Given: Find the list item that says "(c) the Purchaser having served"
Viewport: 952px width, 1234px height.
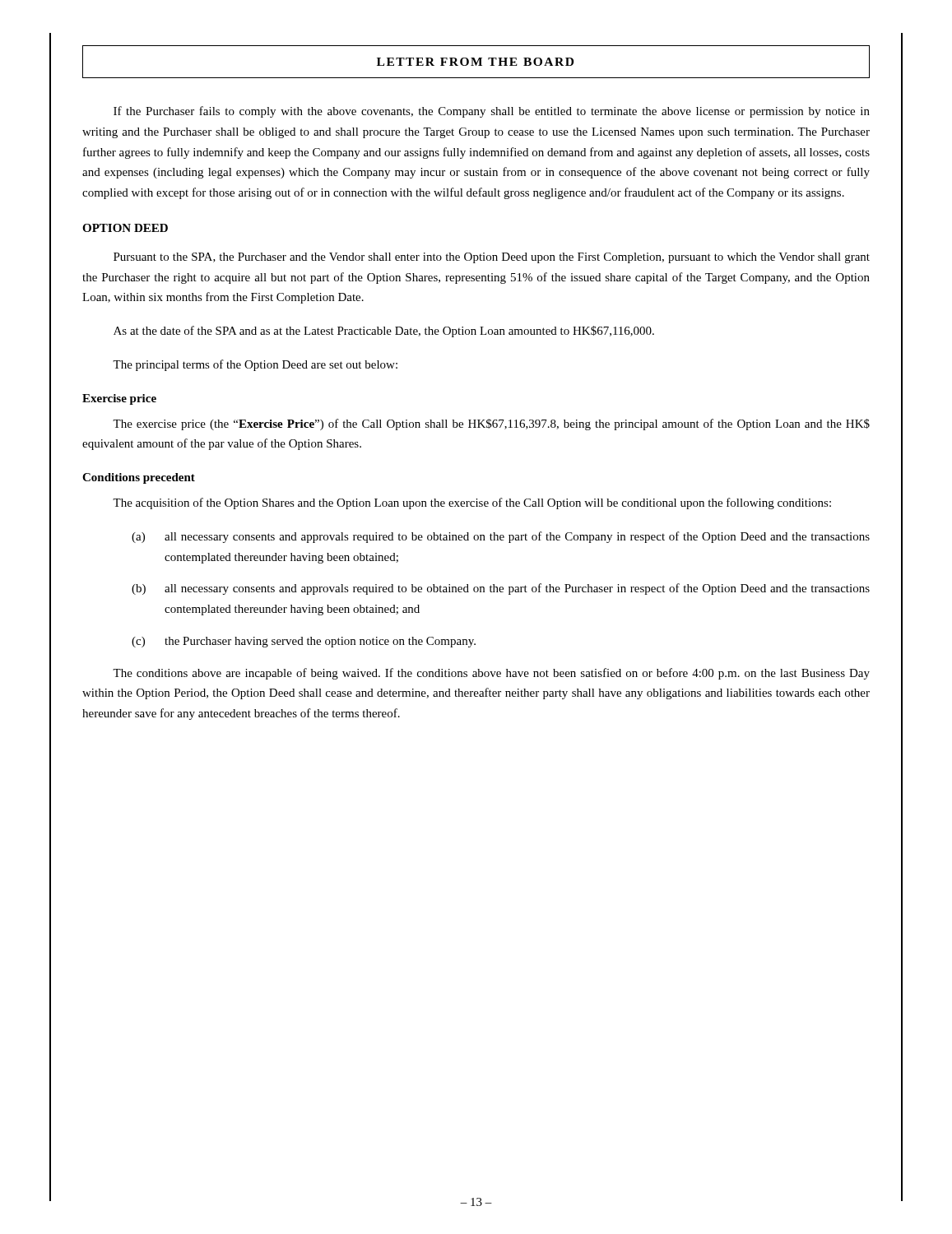Looking at the screenshot, I should coord(304,642).
